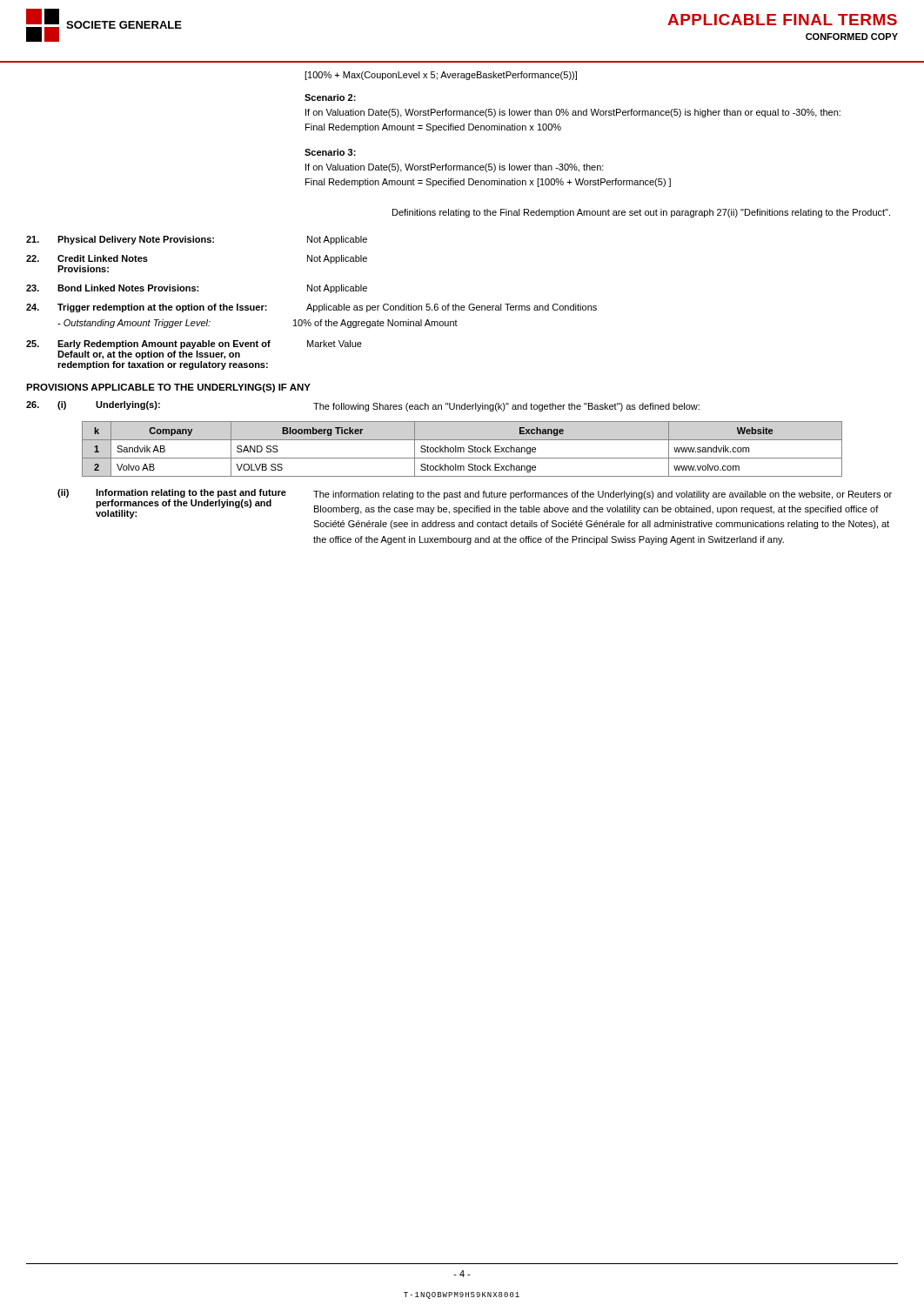Image resolution: width=924 pixels, height=1305 pixels.
Task: Point to the element starting "Early Redemption Amount payable on Event of"
Action: (x=194, y=345)
